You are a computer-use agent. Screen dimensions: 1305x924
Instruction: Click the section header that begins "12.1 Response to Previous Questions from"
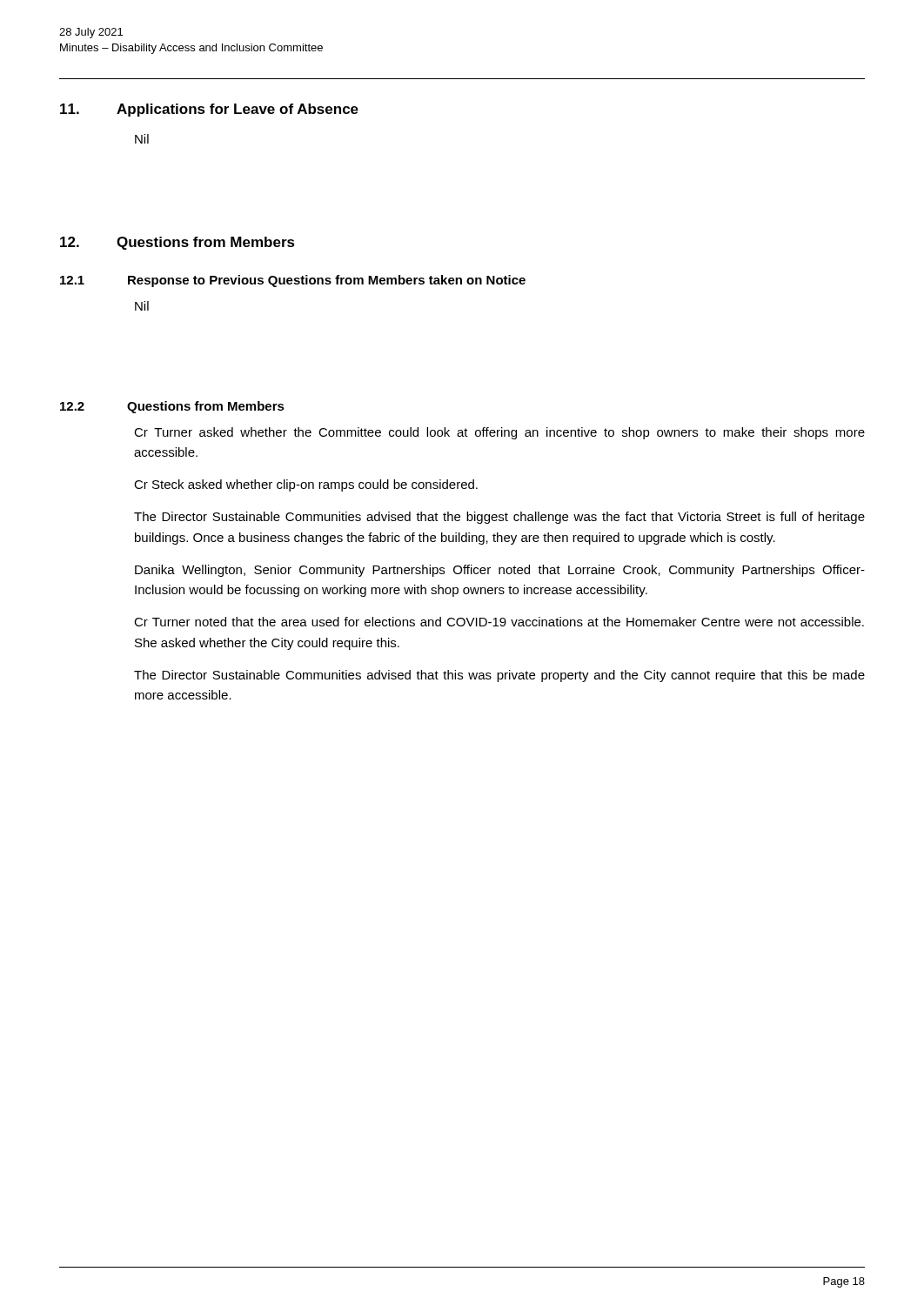tap(293, 280)
